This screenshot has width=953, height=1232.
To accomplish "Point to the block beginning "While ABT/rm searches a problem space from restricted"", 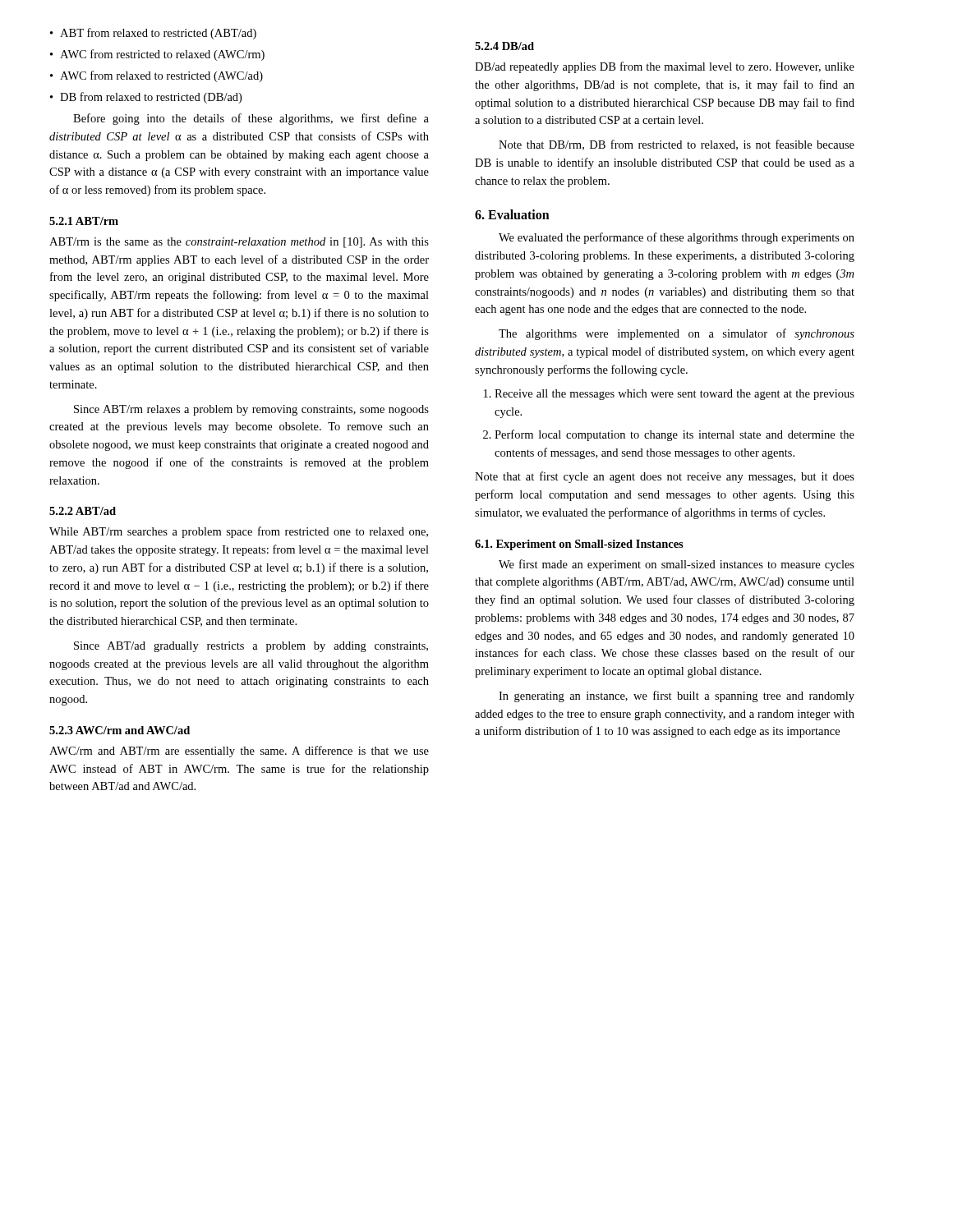I will [239, 616].
